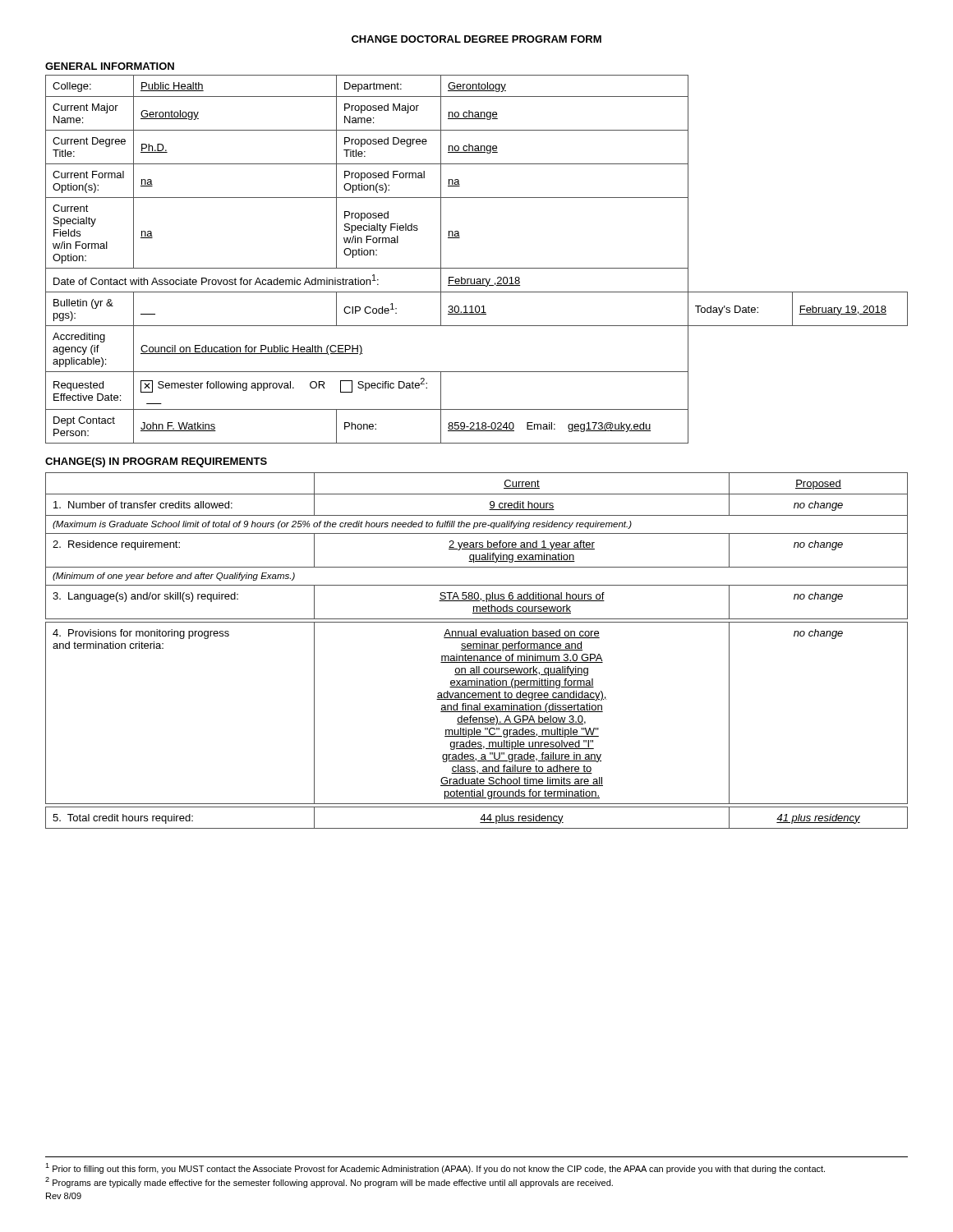
Task: Find the section header that reads "GENERAL INFORMATION"
Action: click(x=110, y=66)
